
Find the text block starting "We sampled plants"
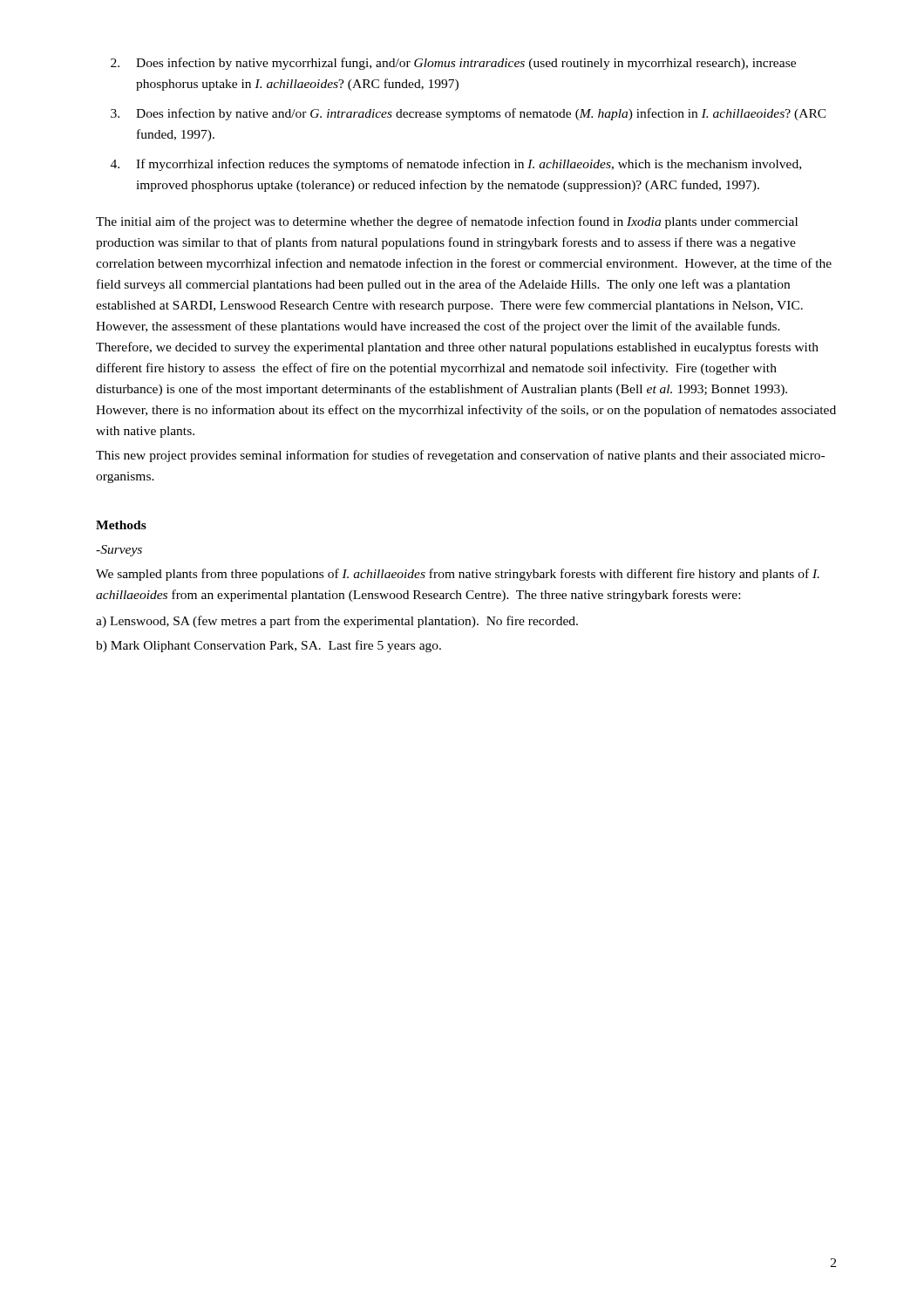coord(458,584)
